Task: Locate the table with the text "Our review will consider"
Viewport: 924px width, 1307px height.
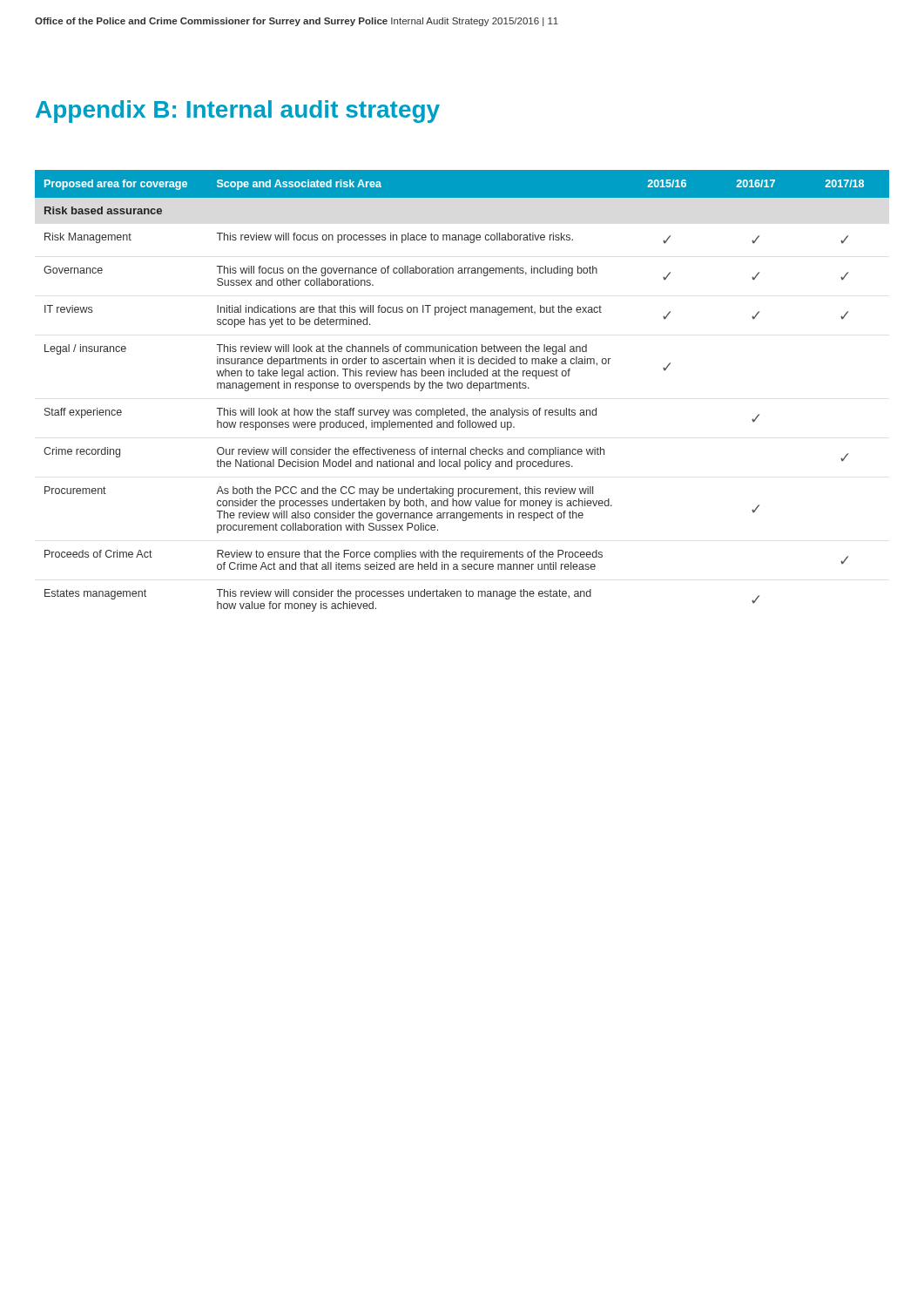Action: point(462,394)
